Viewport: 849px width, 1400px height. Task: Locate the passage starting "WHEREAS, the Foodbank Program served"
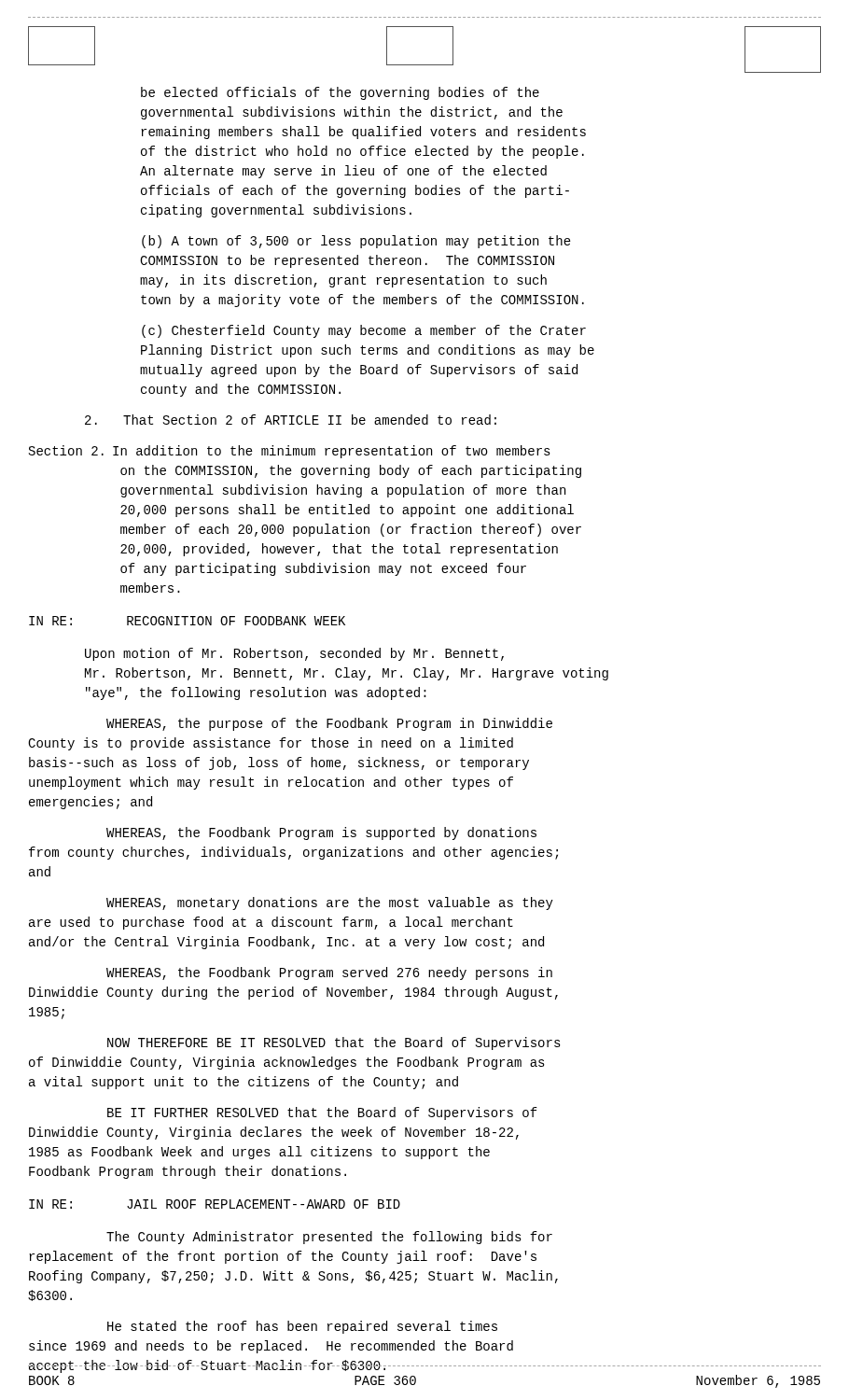(x=295, y=993)
